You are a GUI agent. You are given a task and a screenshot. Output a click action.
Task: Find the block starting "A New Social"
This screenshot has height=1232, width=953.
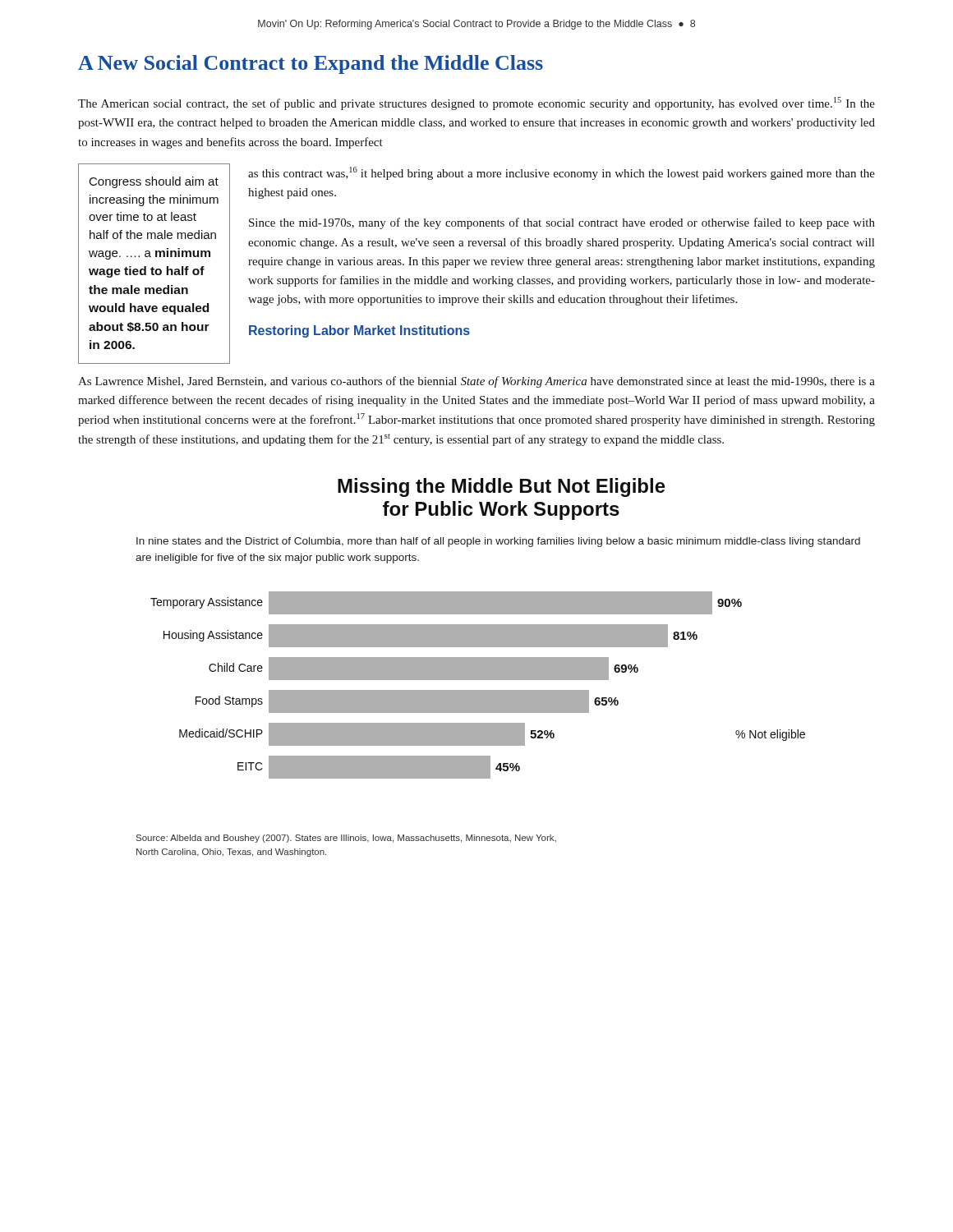point(311,63)
